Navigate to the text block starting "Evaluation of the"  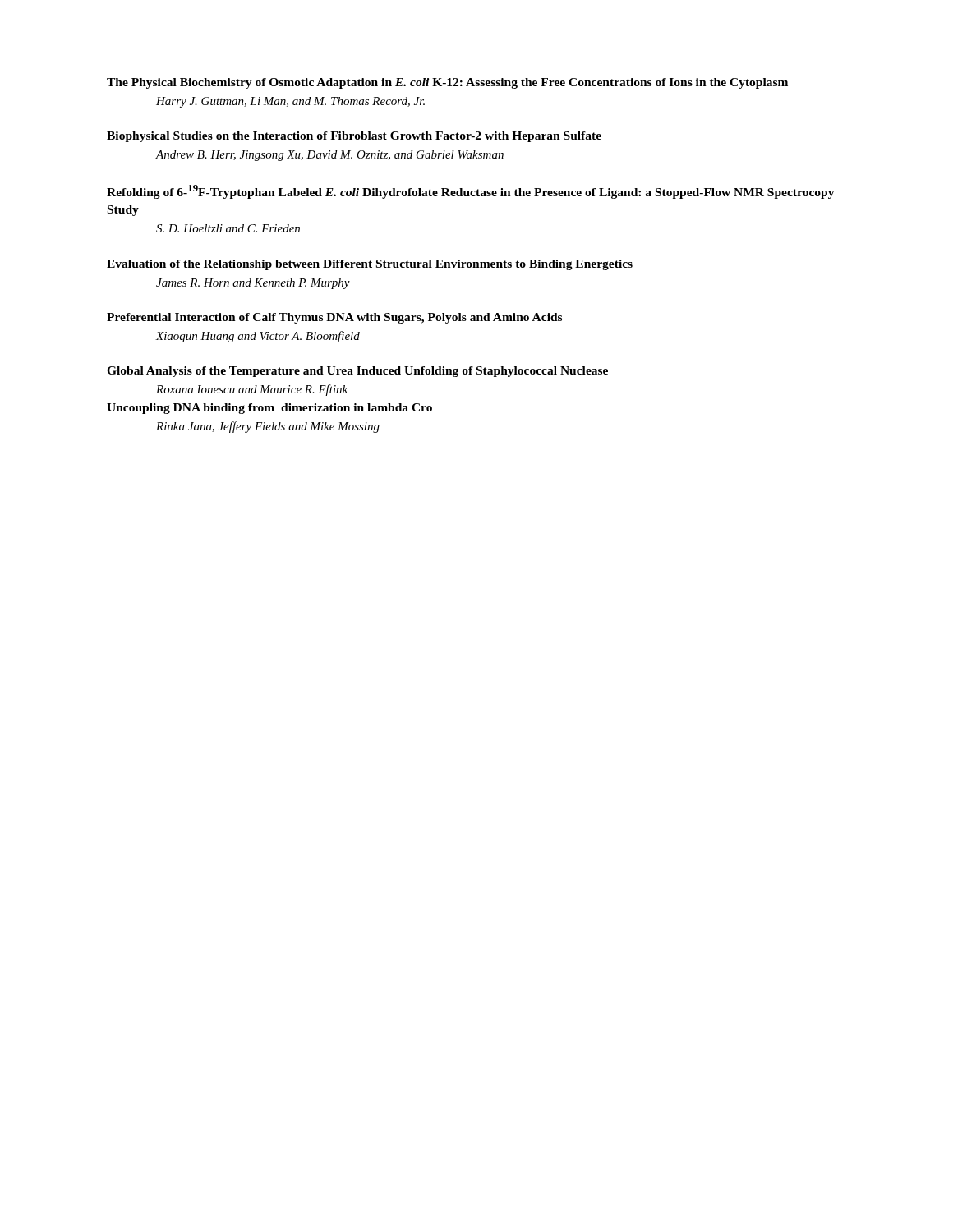point(370,263)
